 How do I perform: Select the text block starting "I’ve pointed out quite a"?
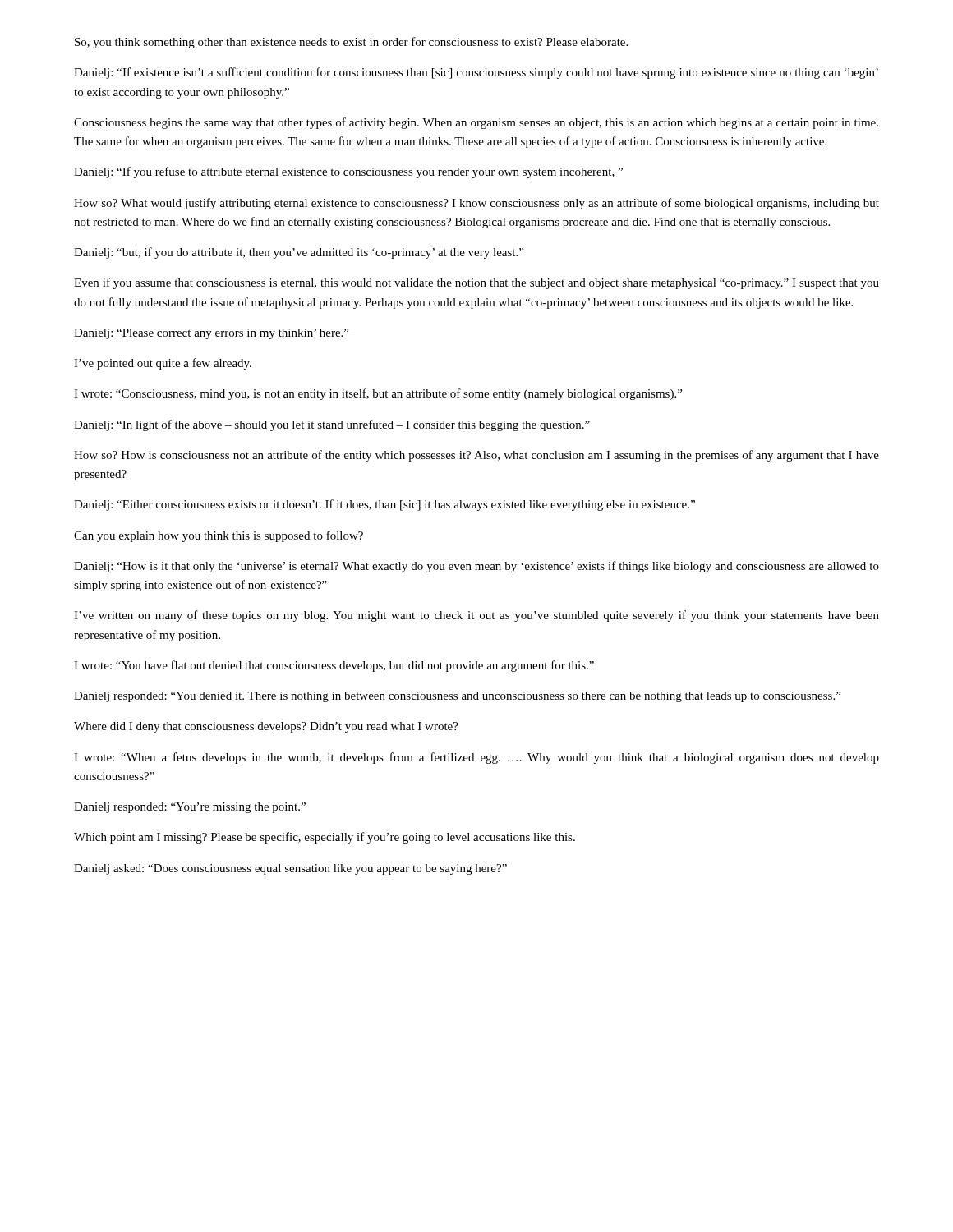point(163,363)
